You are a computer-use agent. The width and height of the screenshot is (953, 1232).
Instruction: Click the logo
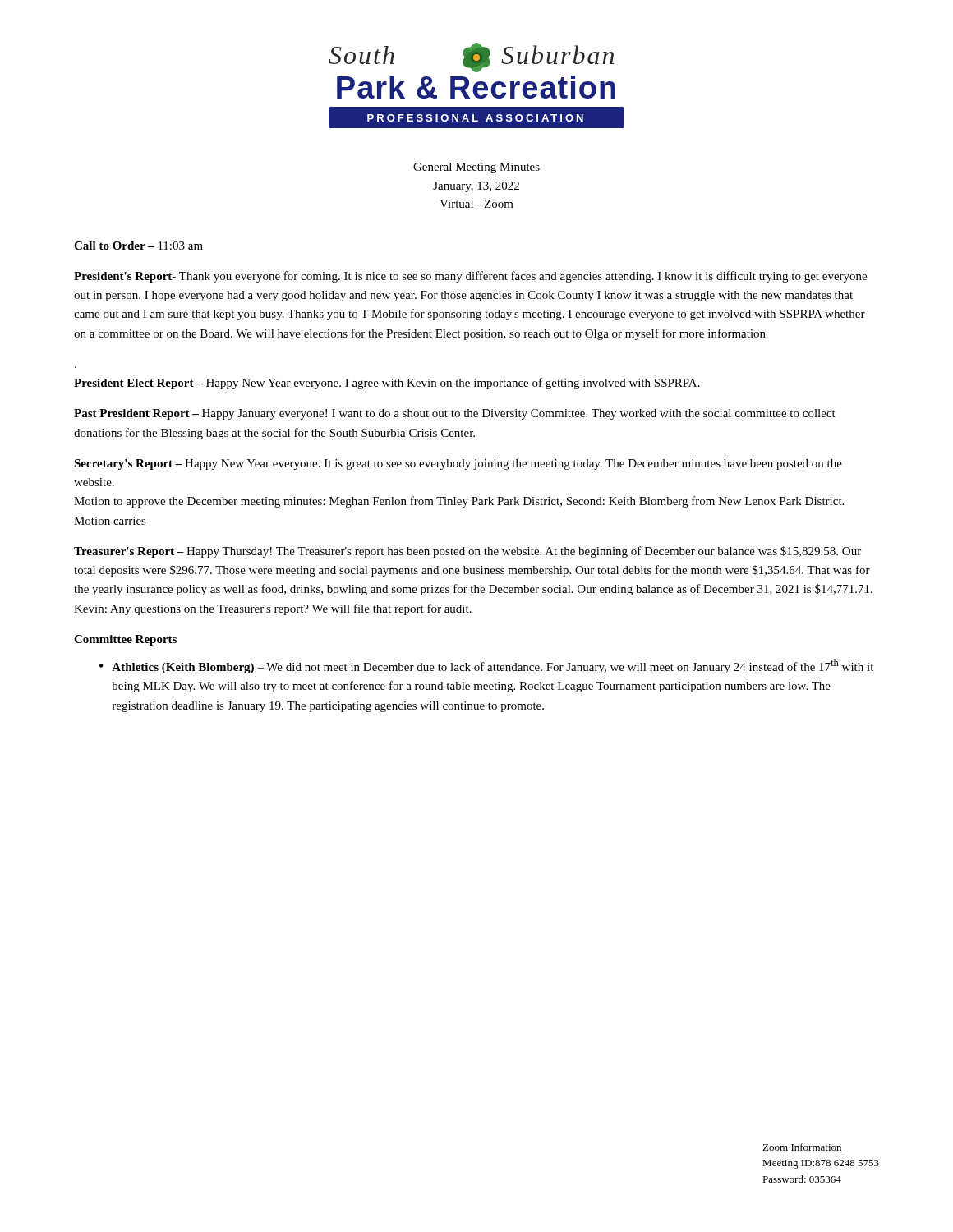476,88
